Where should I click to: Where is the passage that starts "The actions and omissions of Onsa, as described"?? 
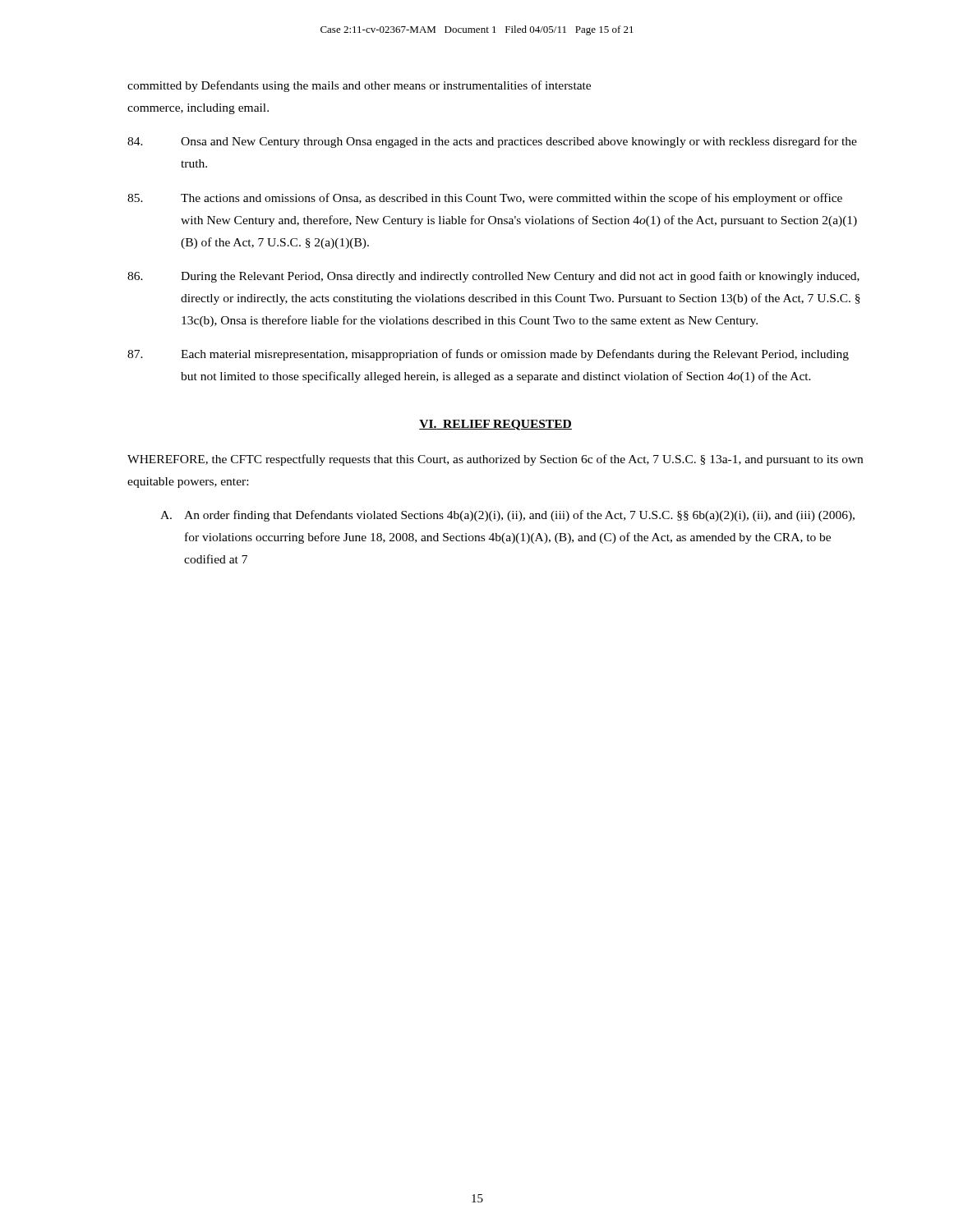tap(496, 219)
